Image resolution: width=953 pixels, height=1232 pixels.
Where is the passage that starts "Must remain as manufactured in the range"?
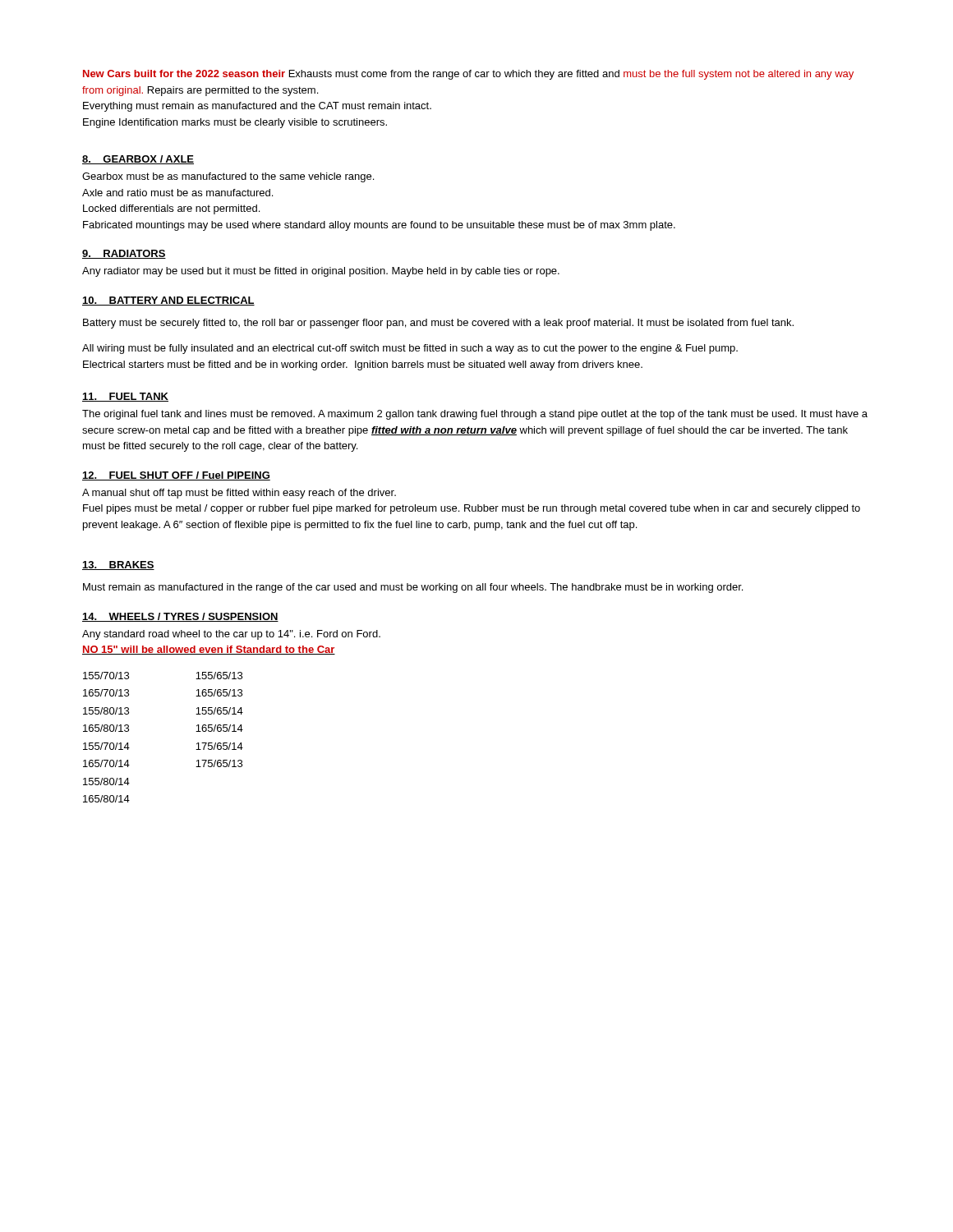[x=413, y=587]
